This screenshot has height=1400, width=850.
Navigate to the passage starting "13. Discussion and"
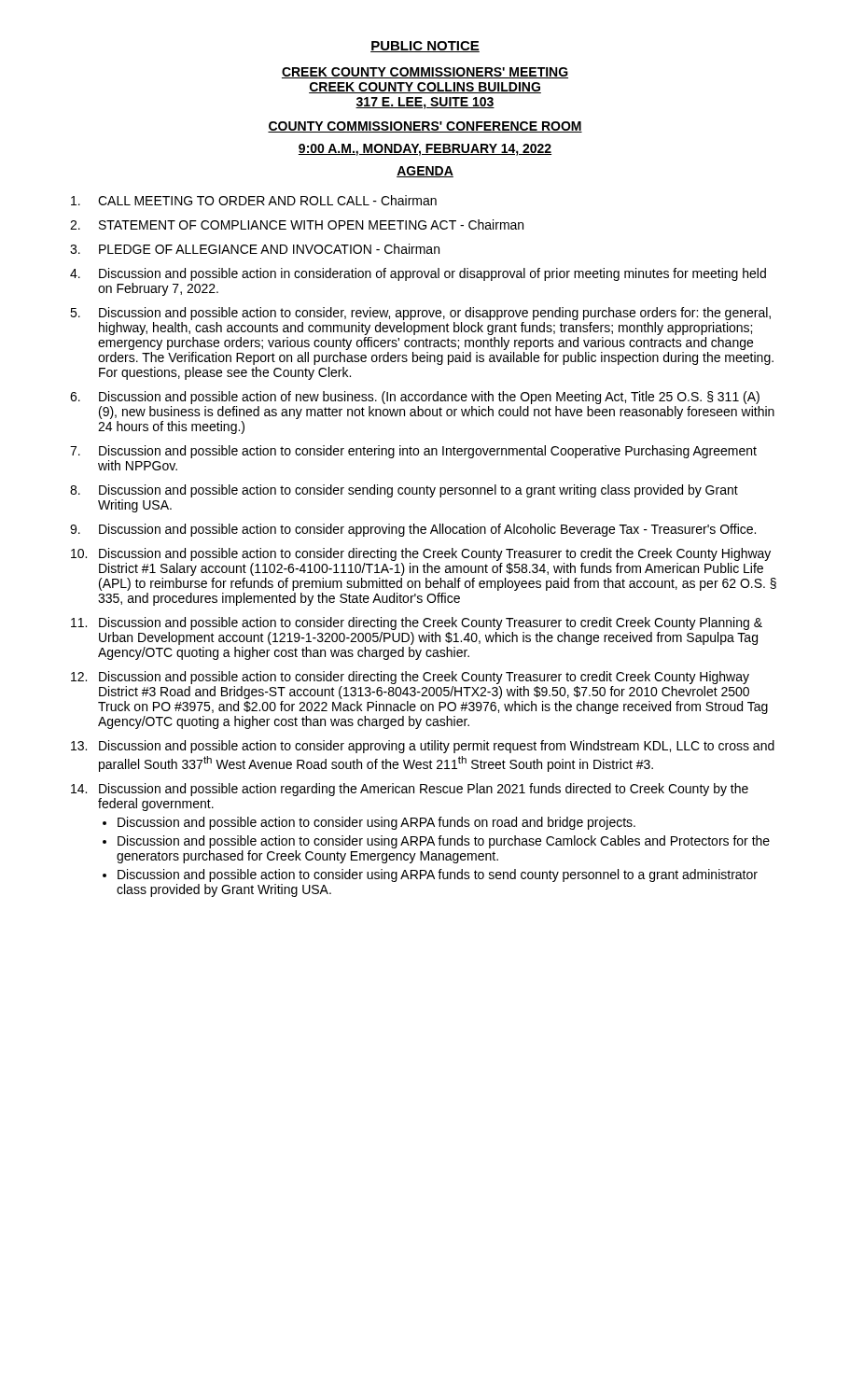click(425, 755)
